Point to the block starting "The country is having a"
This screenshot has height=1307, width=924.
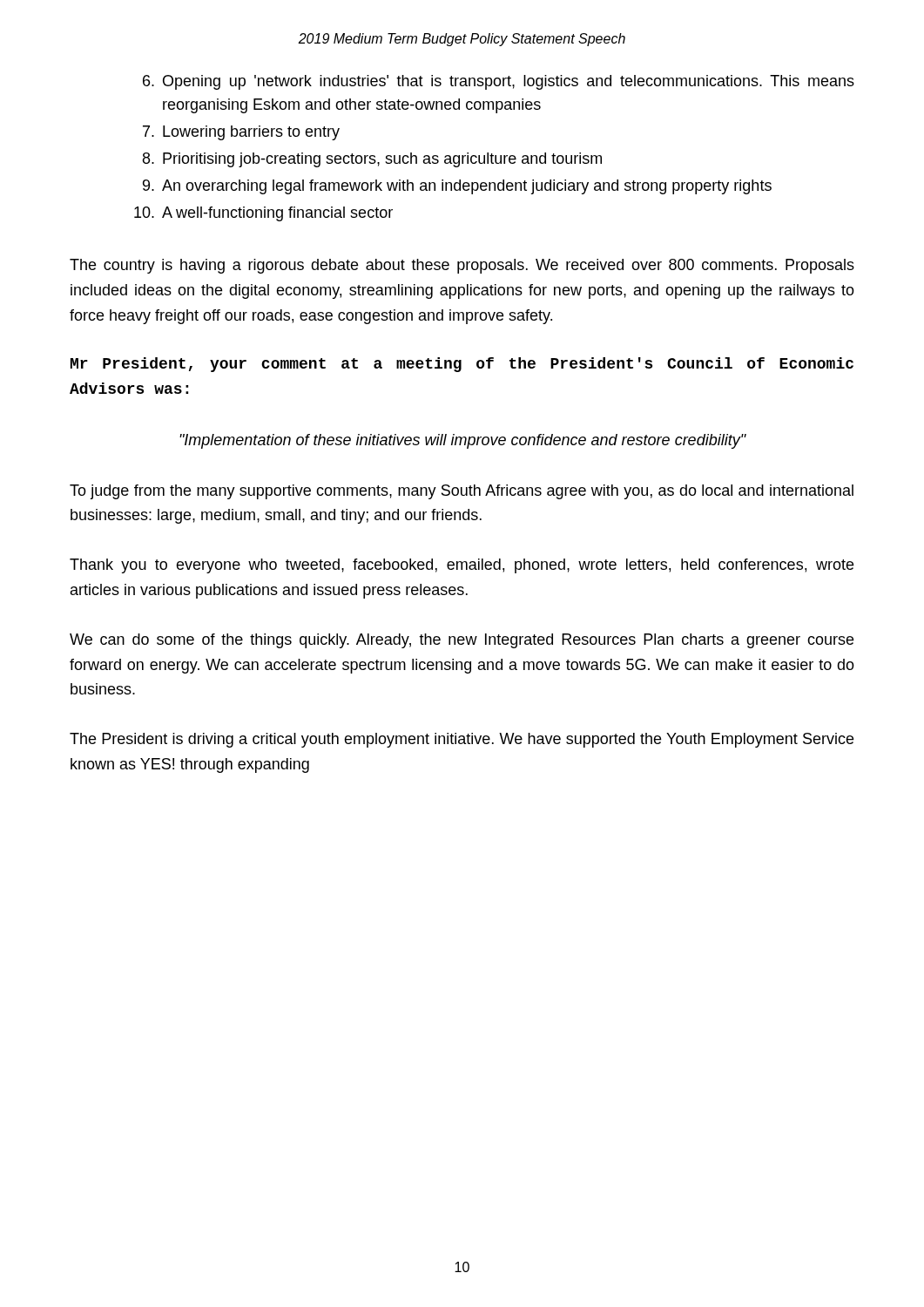point(462,290)
